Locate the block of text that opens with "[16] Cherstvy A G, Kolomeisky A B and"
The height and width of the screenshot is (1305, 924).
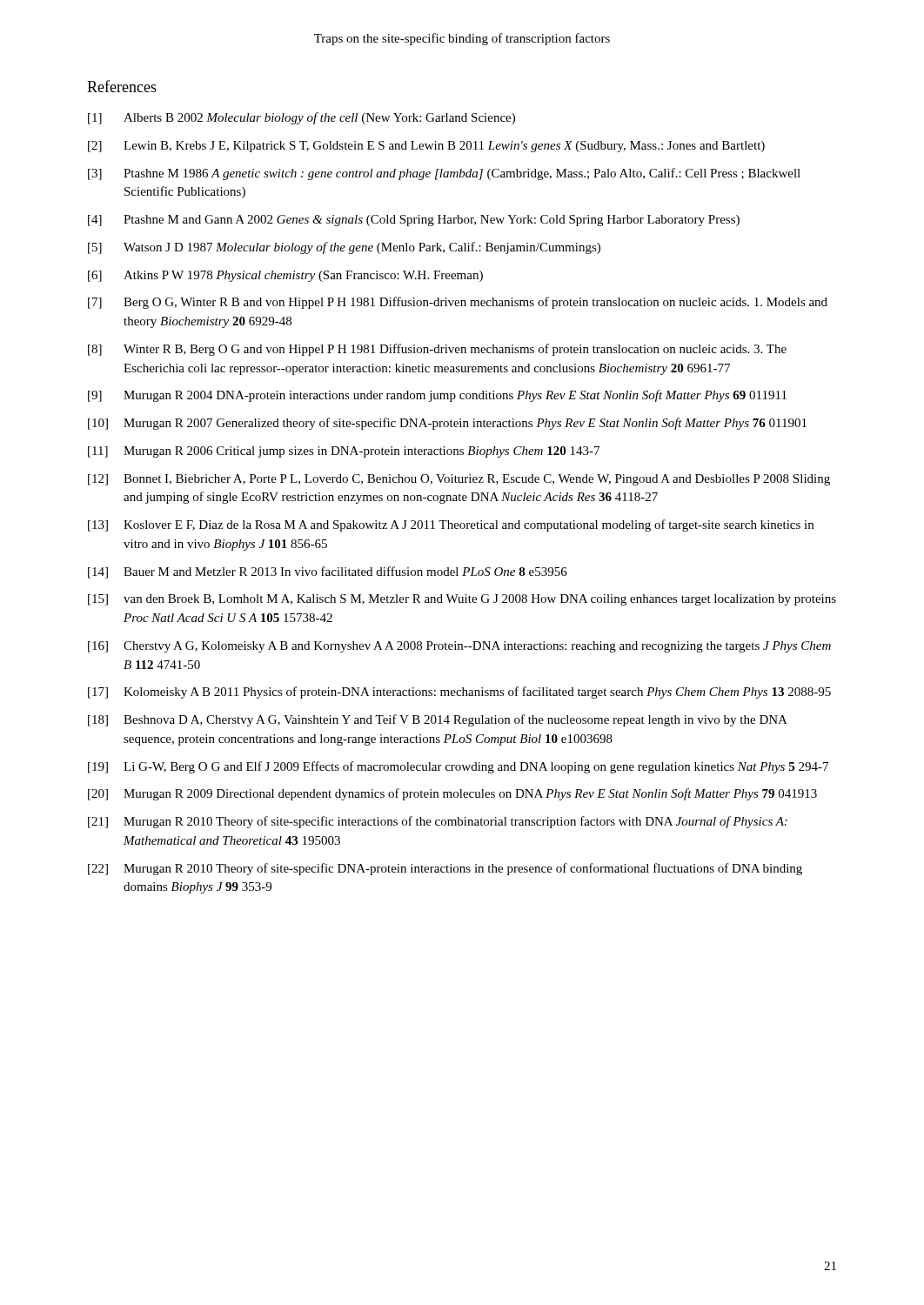pos(462,656)
